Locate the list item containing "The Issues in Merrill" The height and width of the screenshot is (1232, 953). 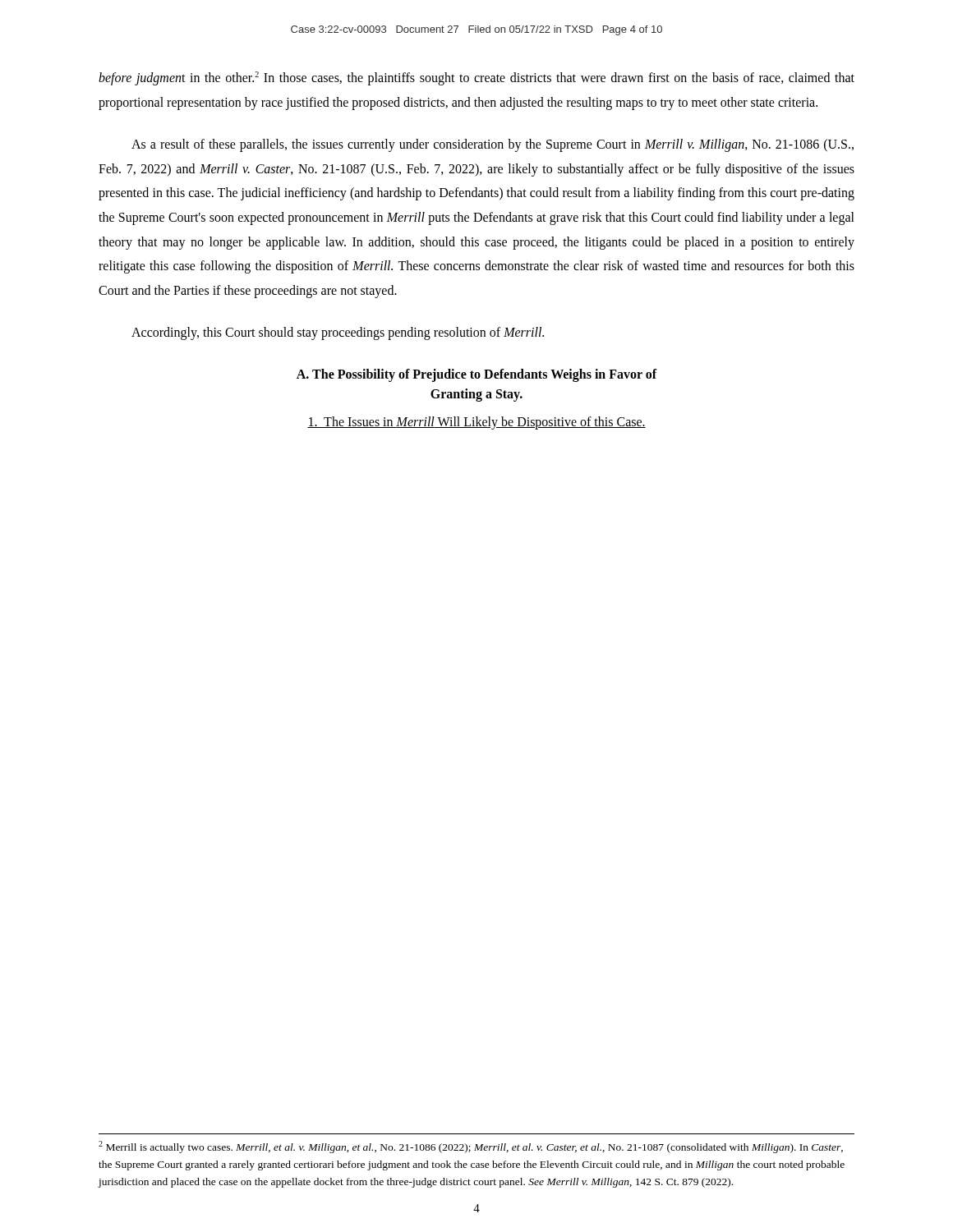pyautogui.click(x=476, y=422)
